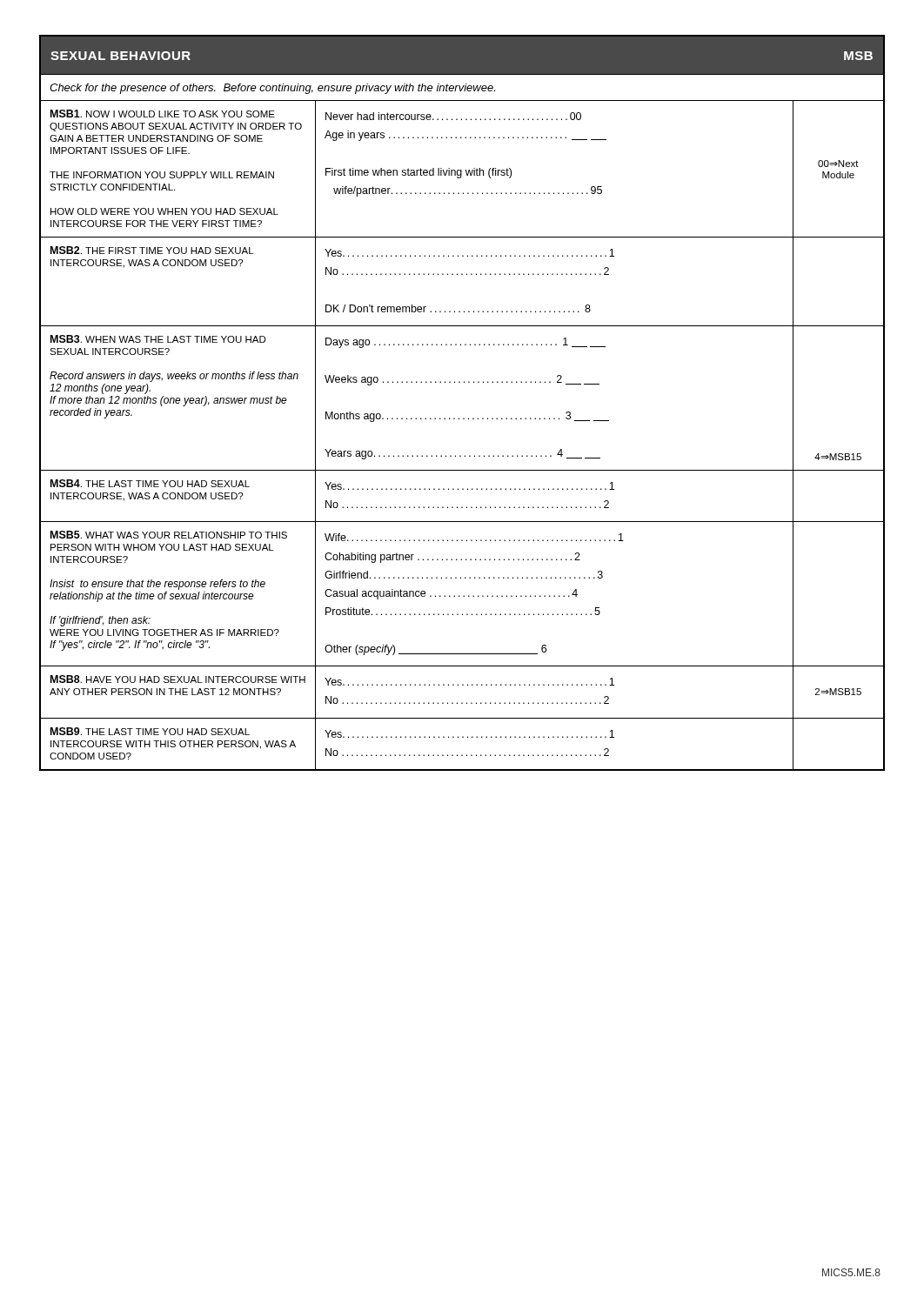Where is the passage that starts "Yes........................................................1 No .......................................................2"?
The width and height of the screenshot is (924, 1305).
click(x=470, y=281)
